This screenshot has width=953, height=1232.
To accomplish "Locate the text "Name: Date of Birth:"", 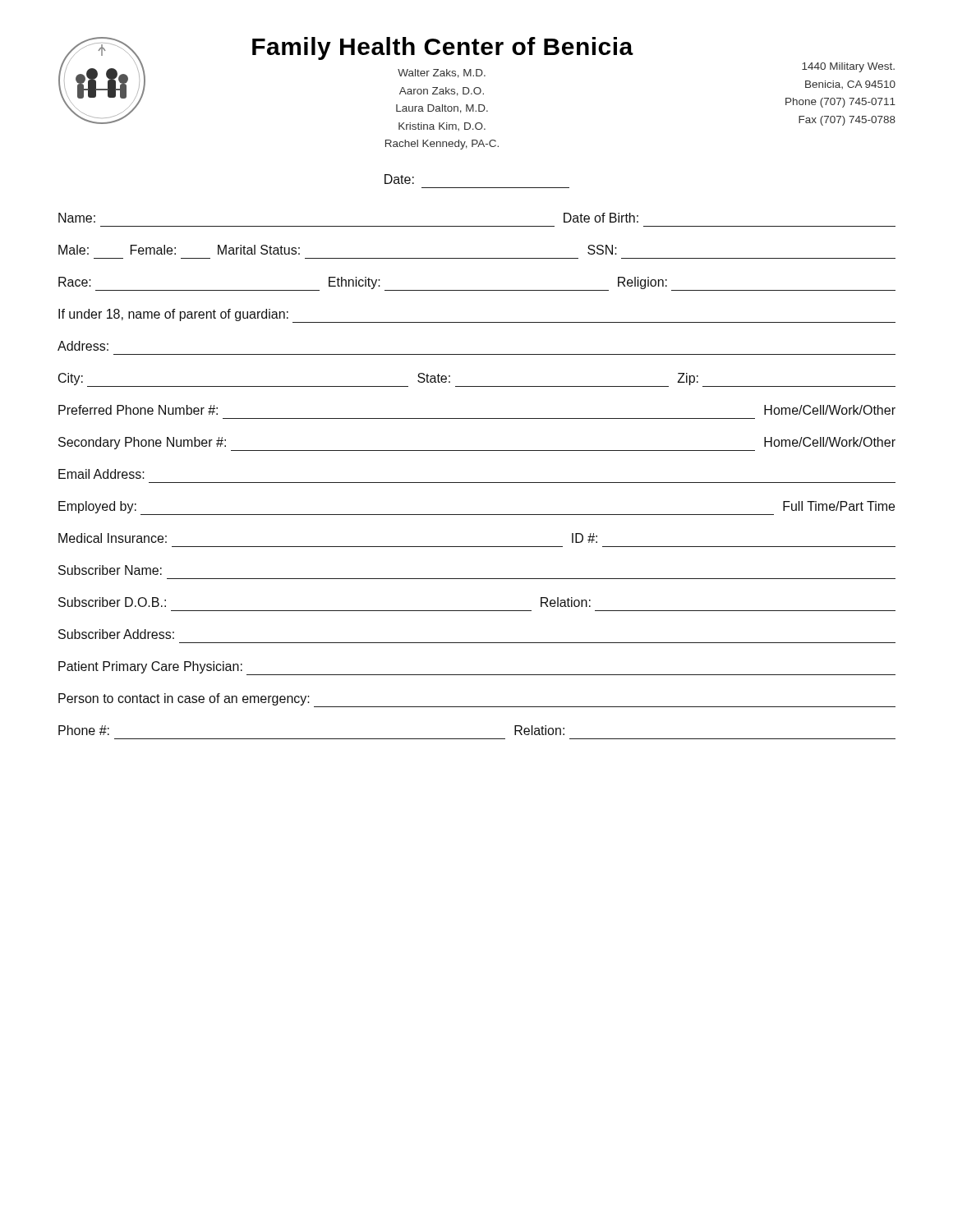I will [476, 219].
